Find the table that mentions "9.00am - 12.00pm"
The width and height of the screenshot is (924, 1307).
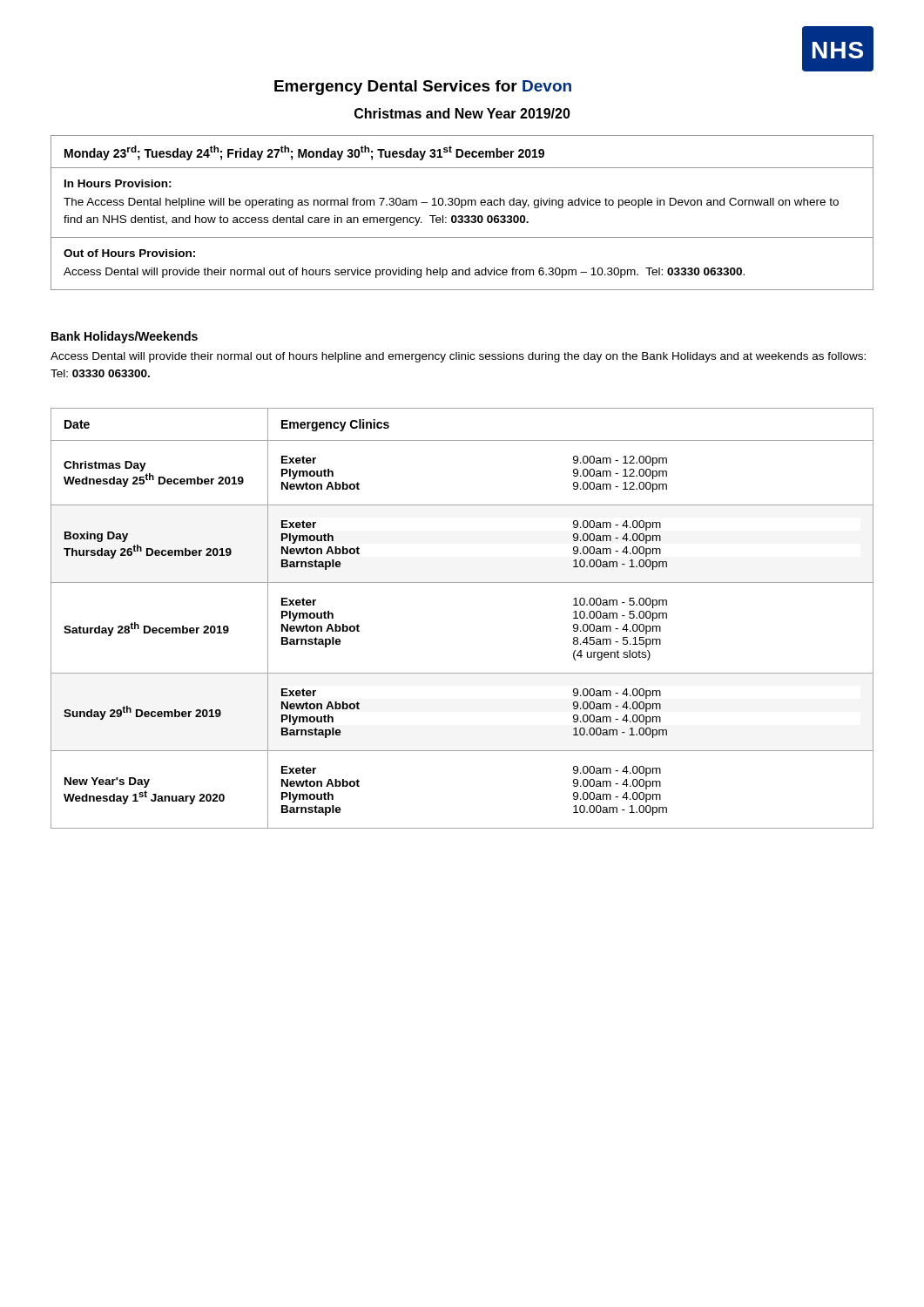point(462,613)
